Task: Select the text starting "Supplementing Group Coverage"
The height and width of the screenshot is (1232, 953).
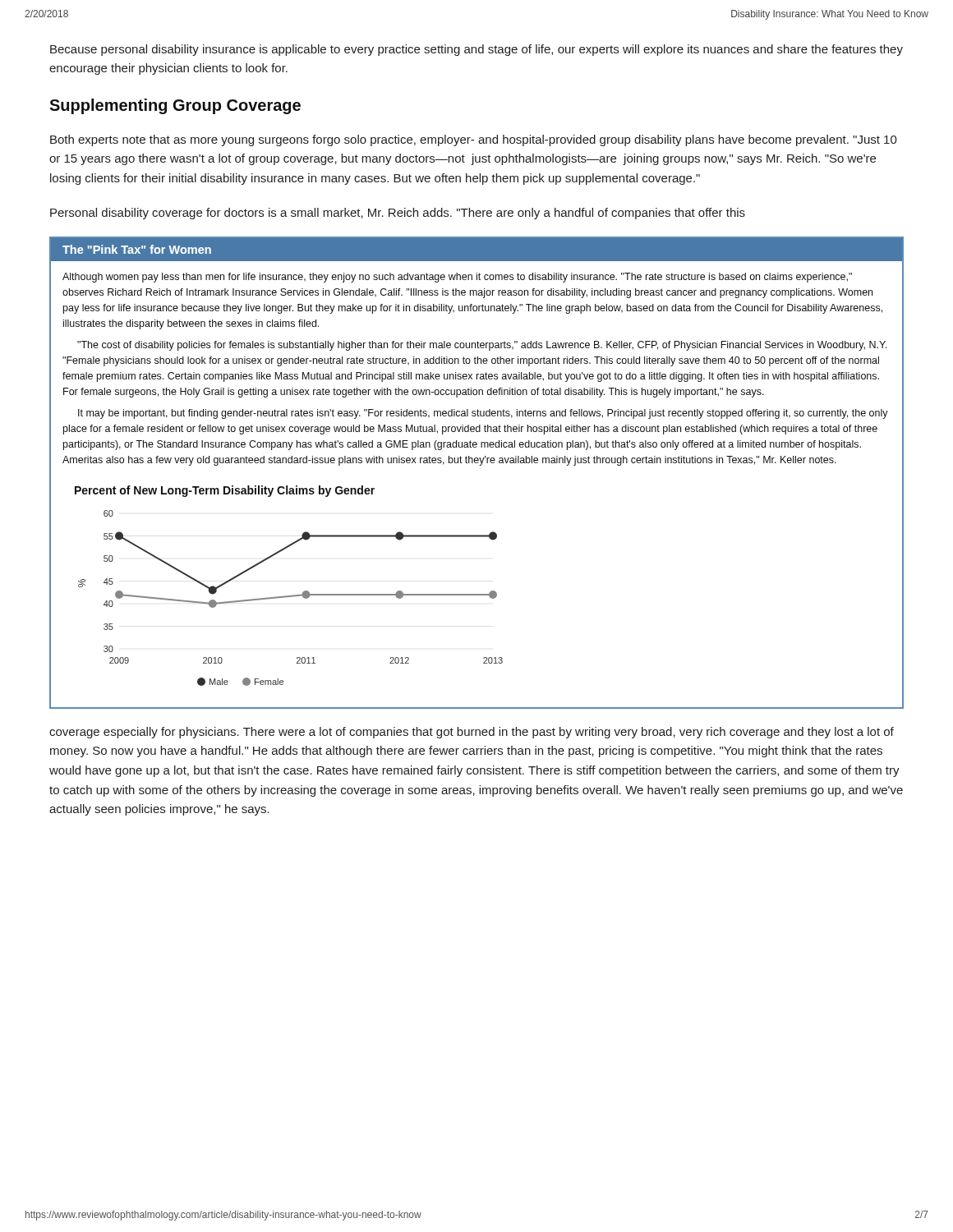Action: 175,105
